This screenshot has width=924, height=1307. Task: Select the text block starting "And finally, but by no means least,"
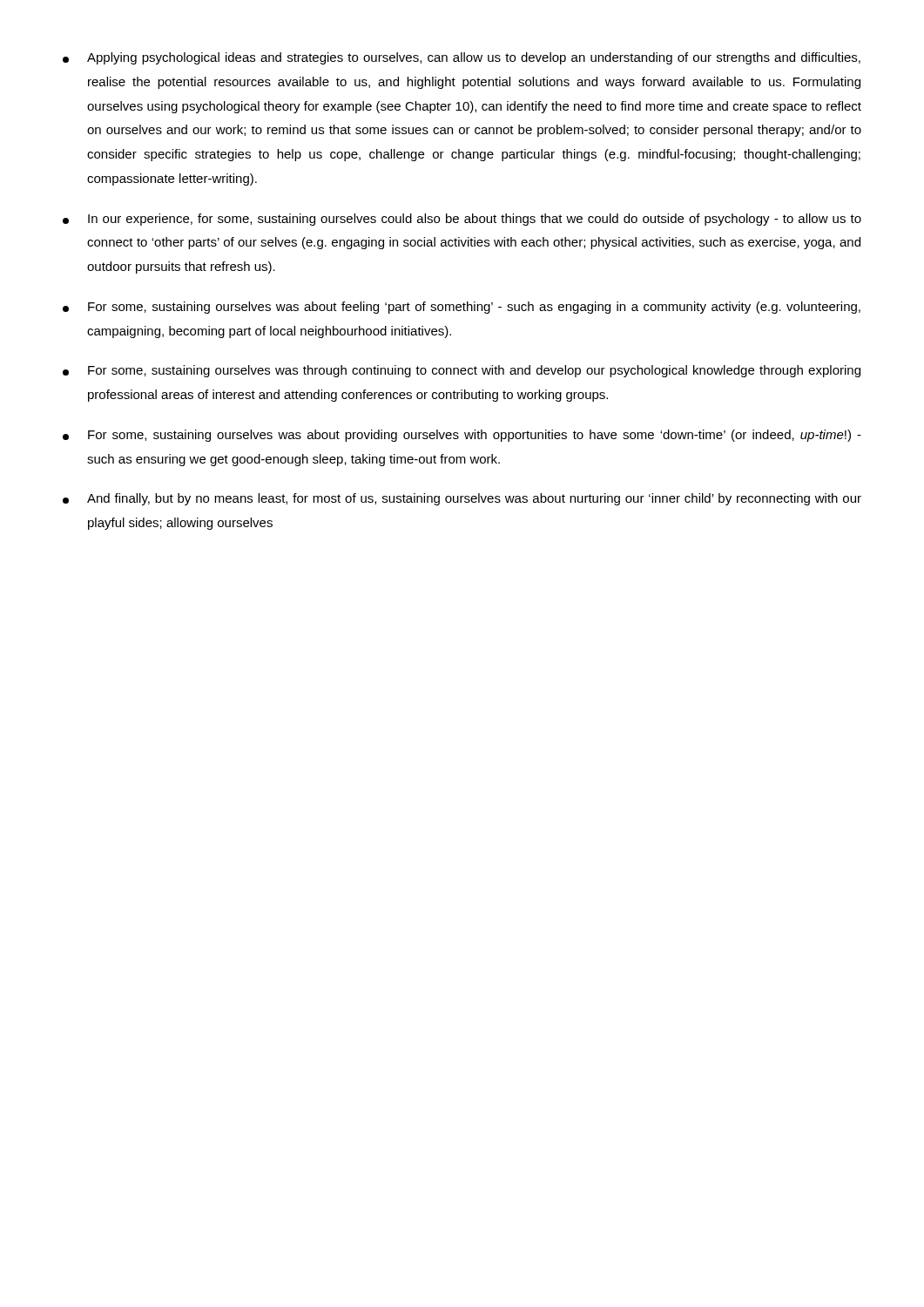462,511
